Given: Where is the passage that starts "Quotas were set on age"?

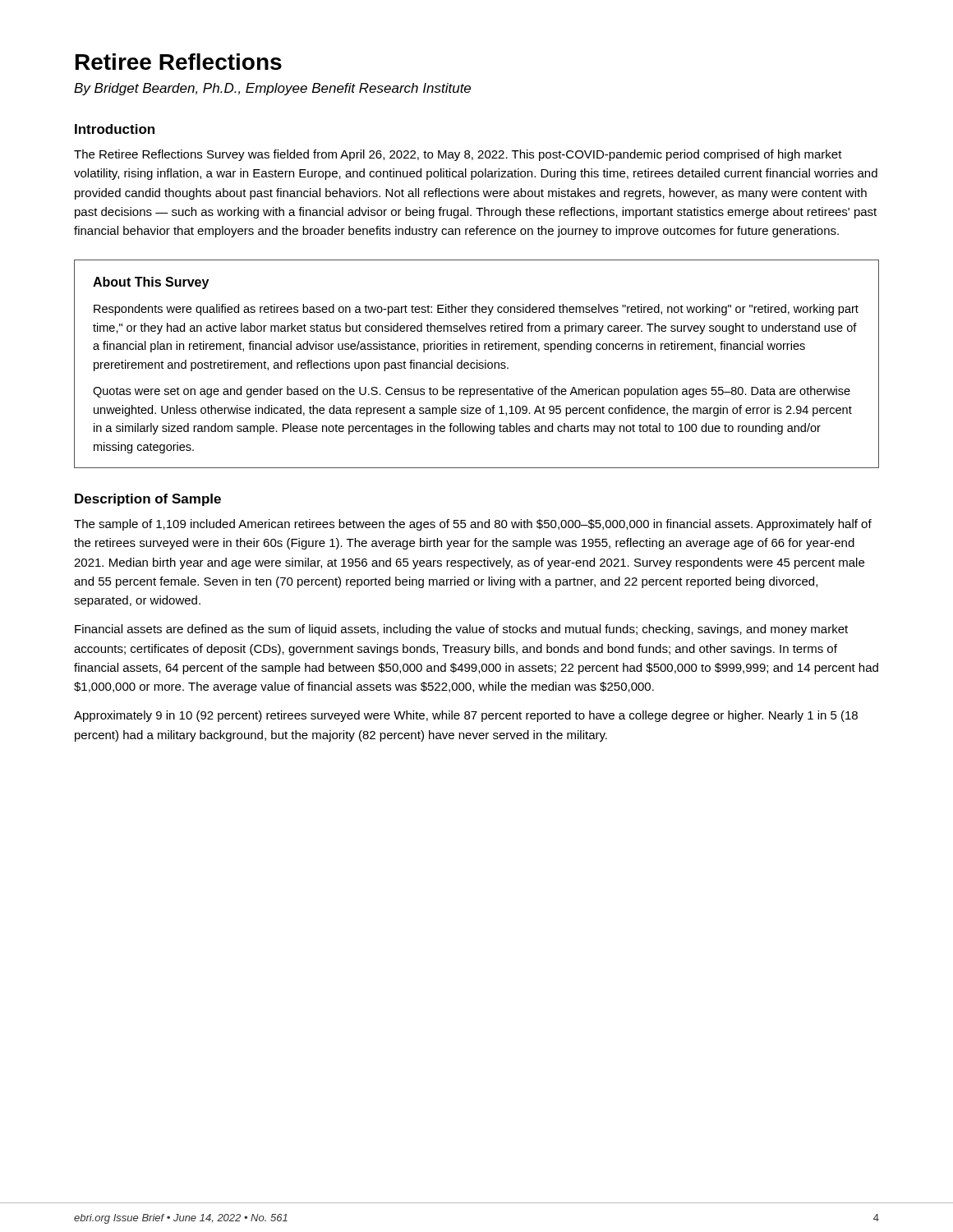Looking at the screenshot, I should 472,419.
